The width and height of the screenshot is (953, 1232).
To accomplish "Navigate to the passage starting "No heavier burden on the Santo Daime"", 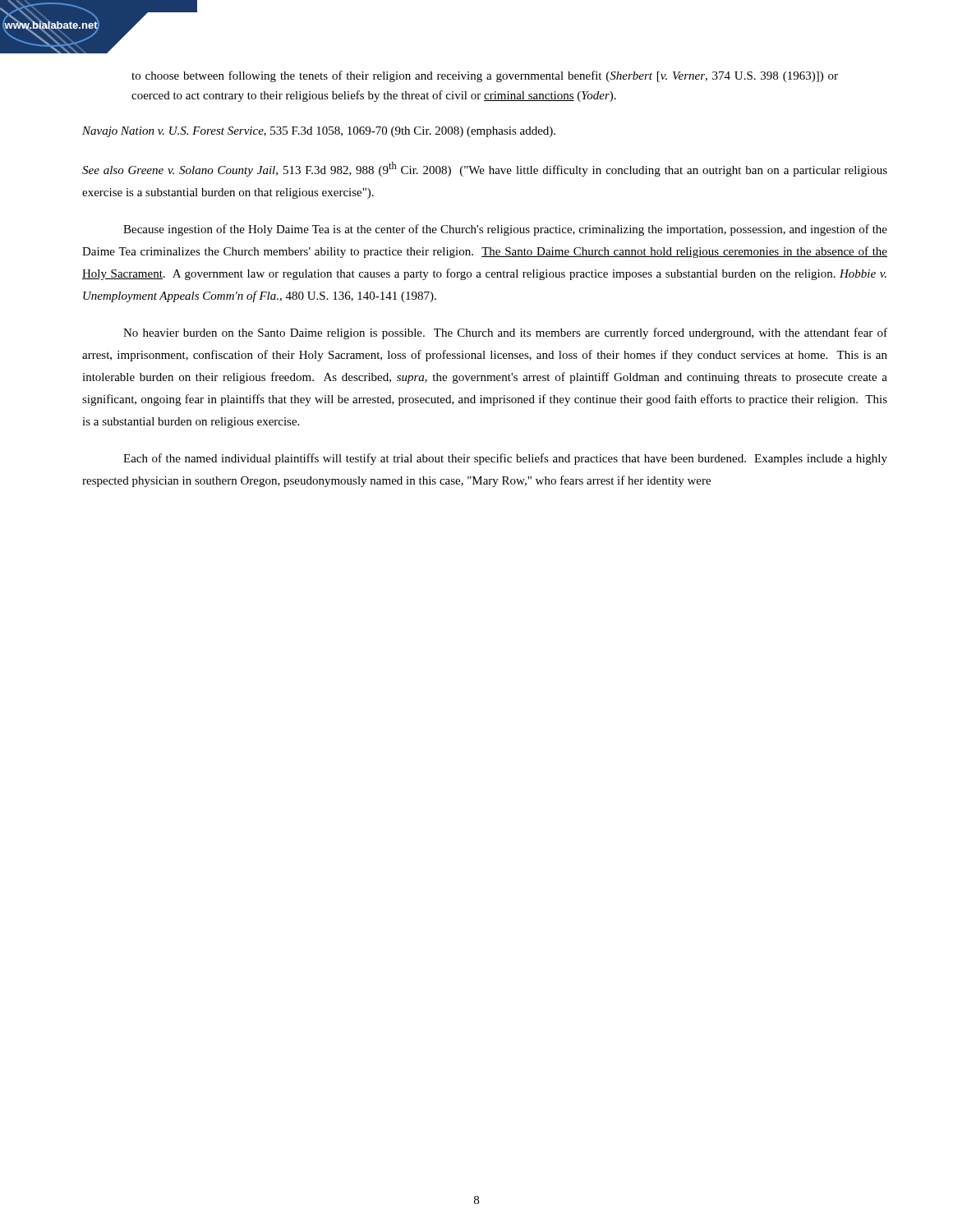I will 485,377.
